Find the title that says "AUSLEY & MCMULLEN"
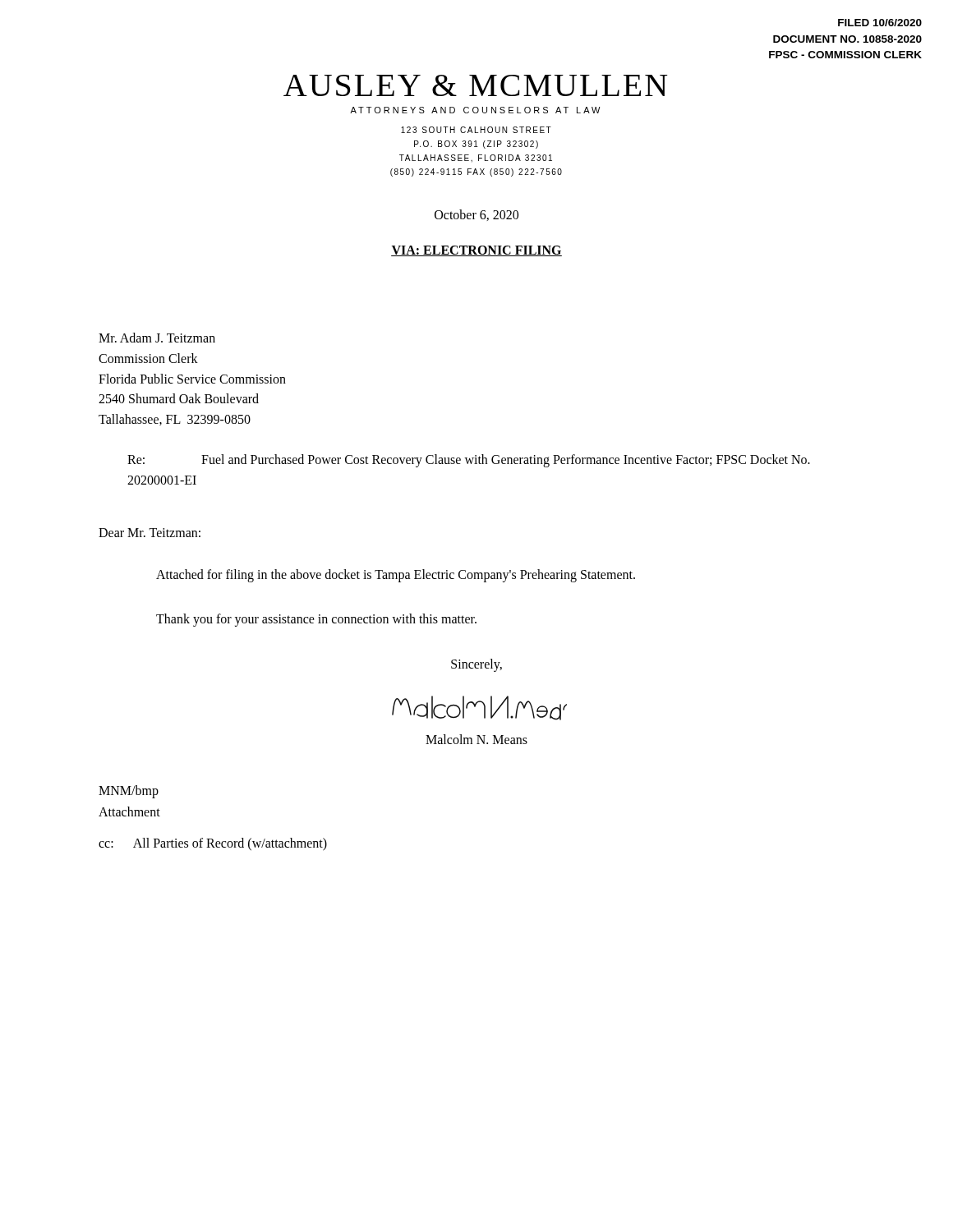 click(476, 85)
